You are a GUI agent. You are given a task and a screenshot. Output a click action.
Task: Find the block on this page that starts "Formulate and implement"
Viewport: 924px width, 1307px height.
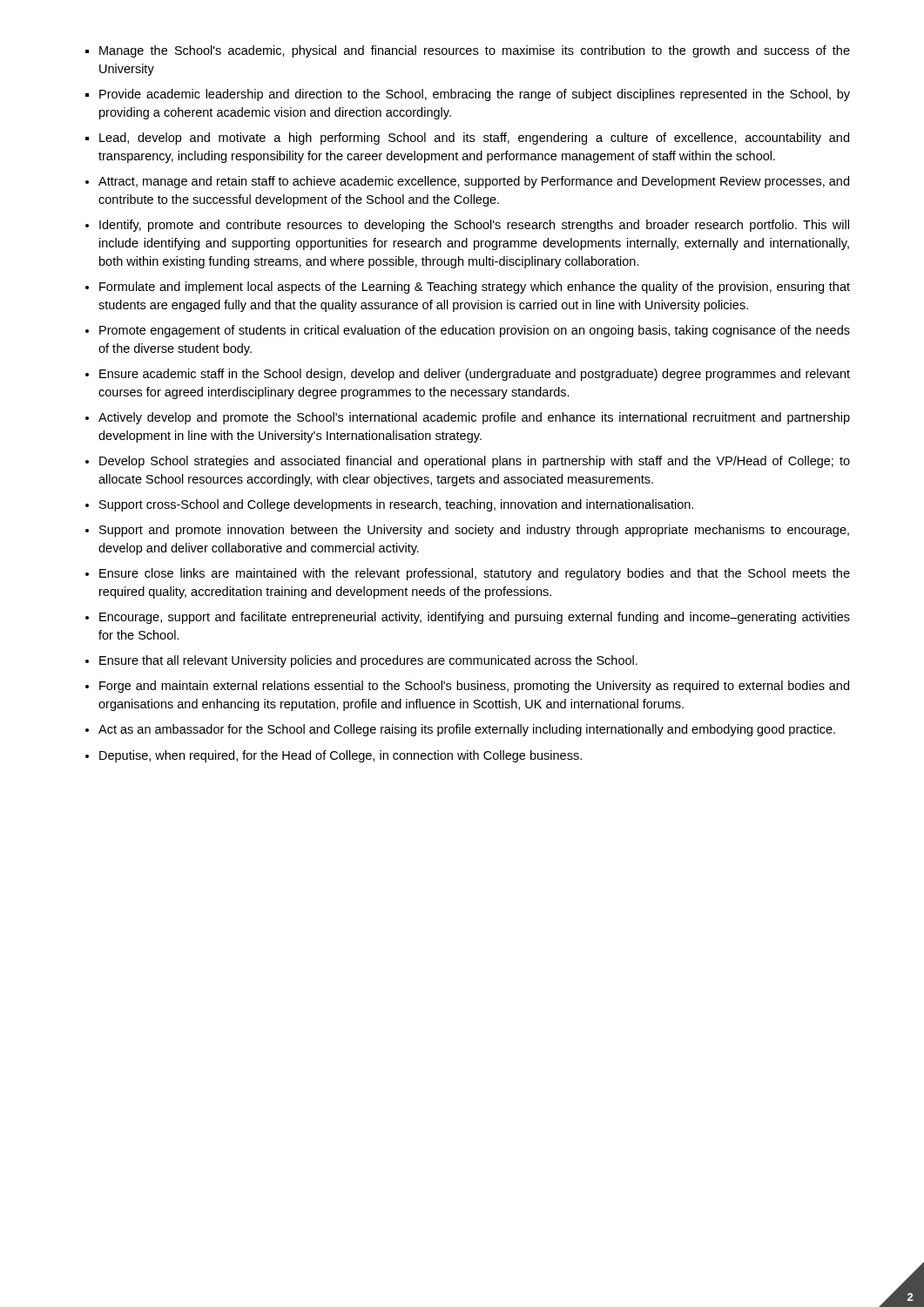pyautogui.click(x=474, y=296)
